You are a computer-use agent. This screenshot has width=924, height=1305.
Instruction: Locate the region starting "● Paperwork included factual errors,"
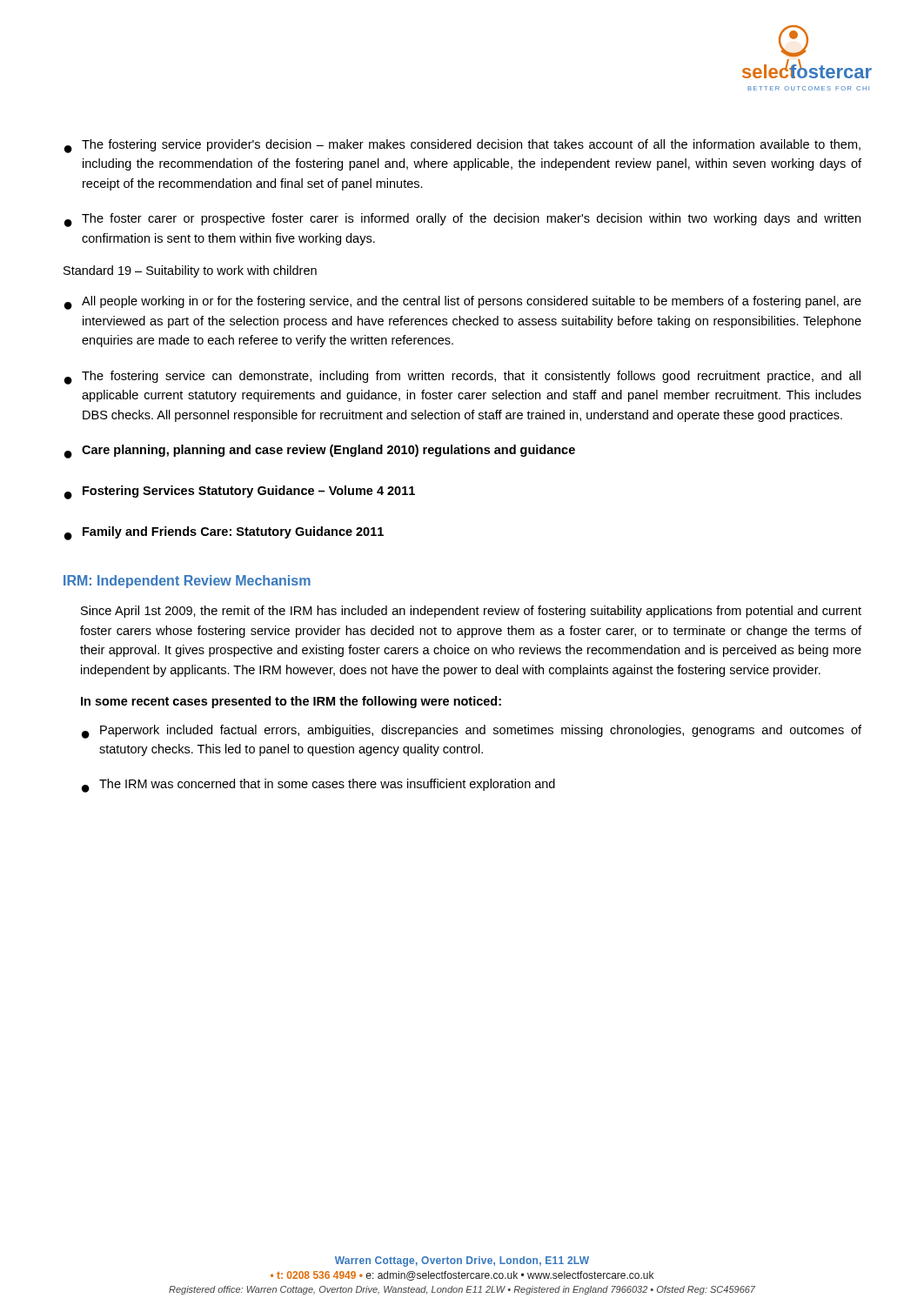[471, 739]
